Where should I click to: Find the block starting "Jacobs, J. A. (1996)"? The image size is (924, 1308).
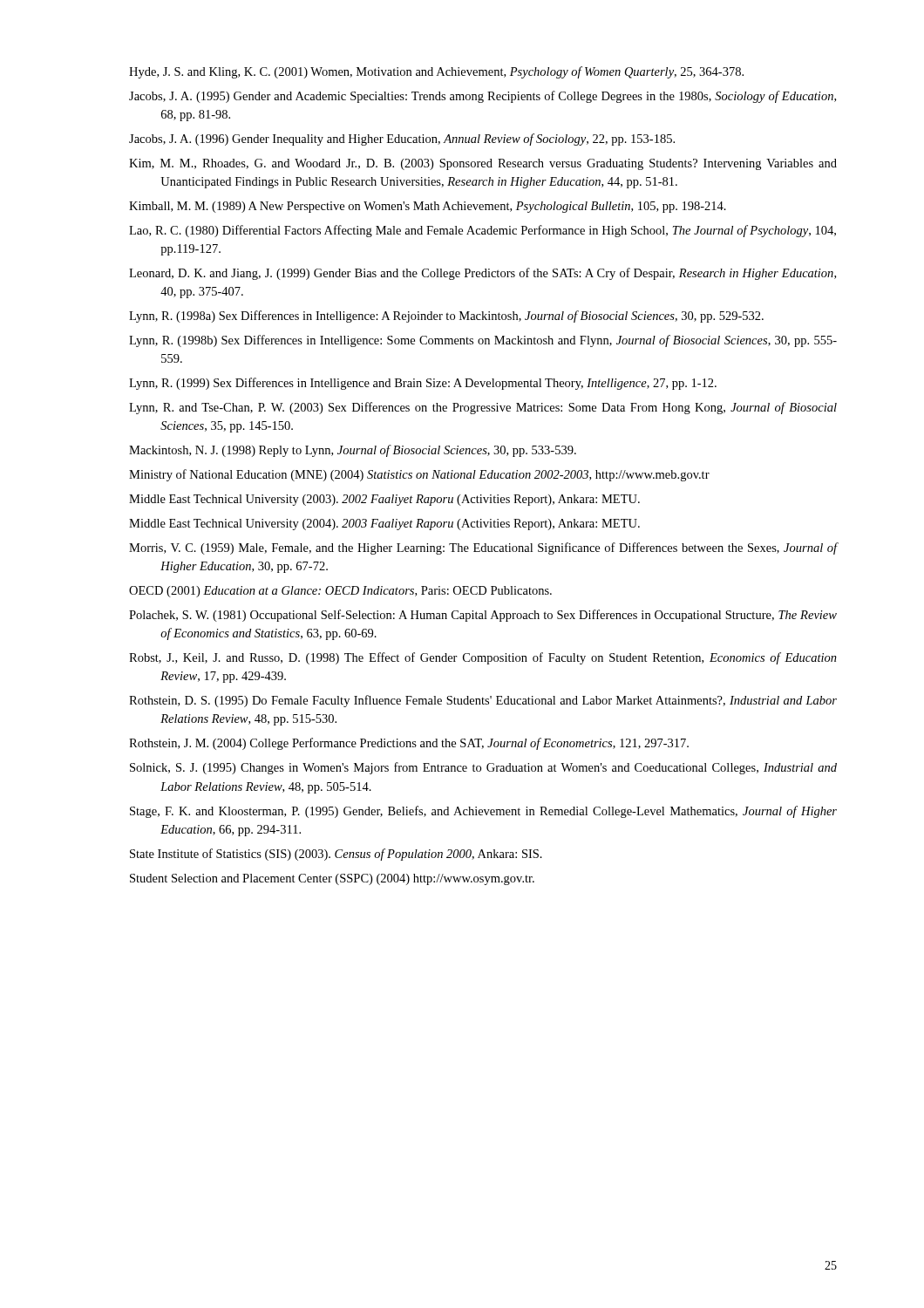(402, 139)
